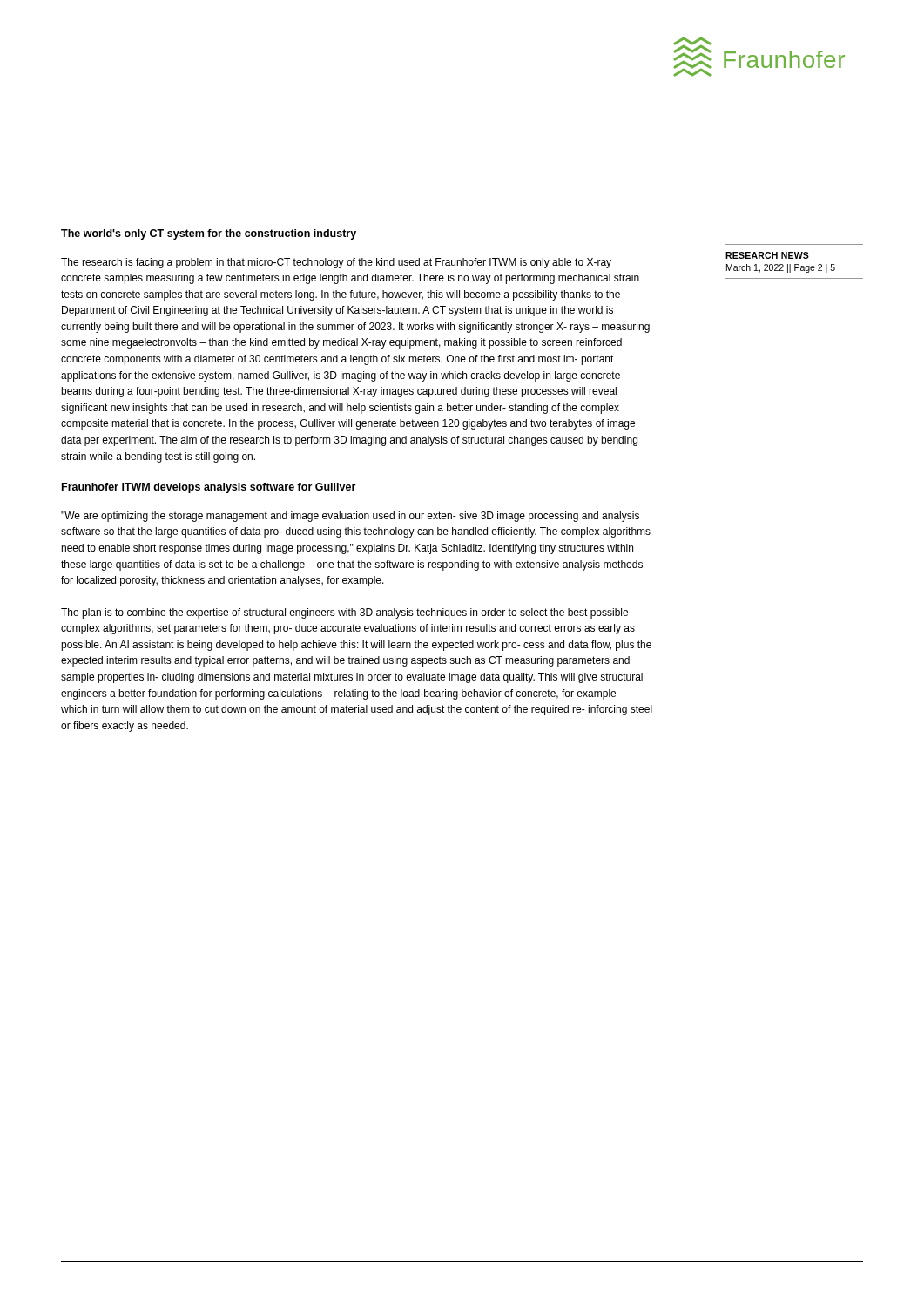Locate the text "Fraunhofer ITWM develops analysis software for Gulliver"
The image size is (924, 1307).
click(x=208, y=487)
